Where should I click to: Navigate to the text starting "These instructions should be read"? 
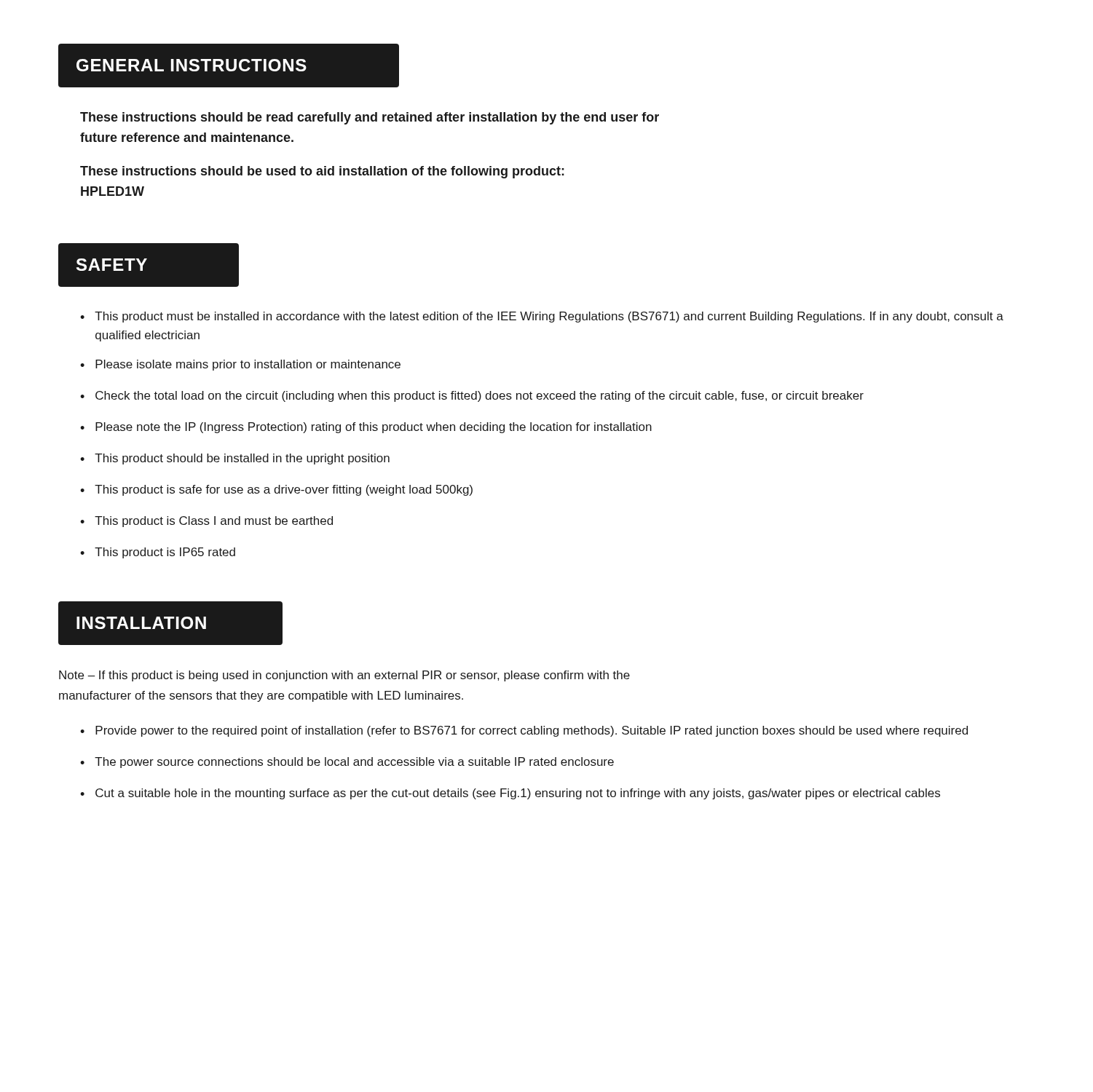(x=370, y=127)
